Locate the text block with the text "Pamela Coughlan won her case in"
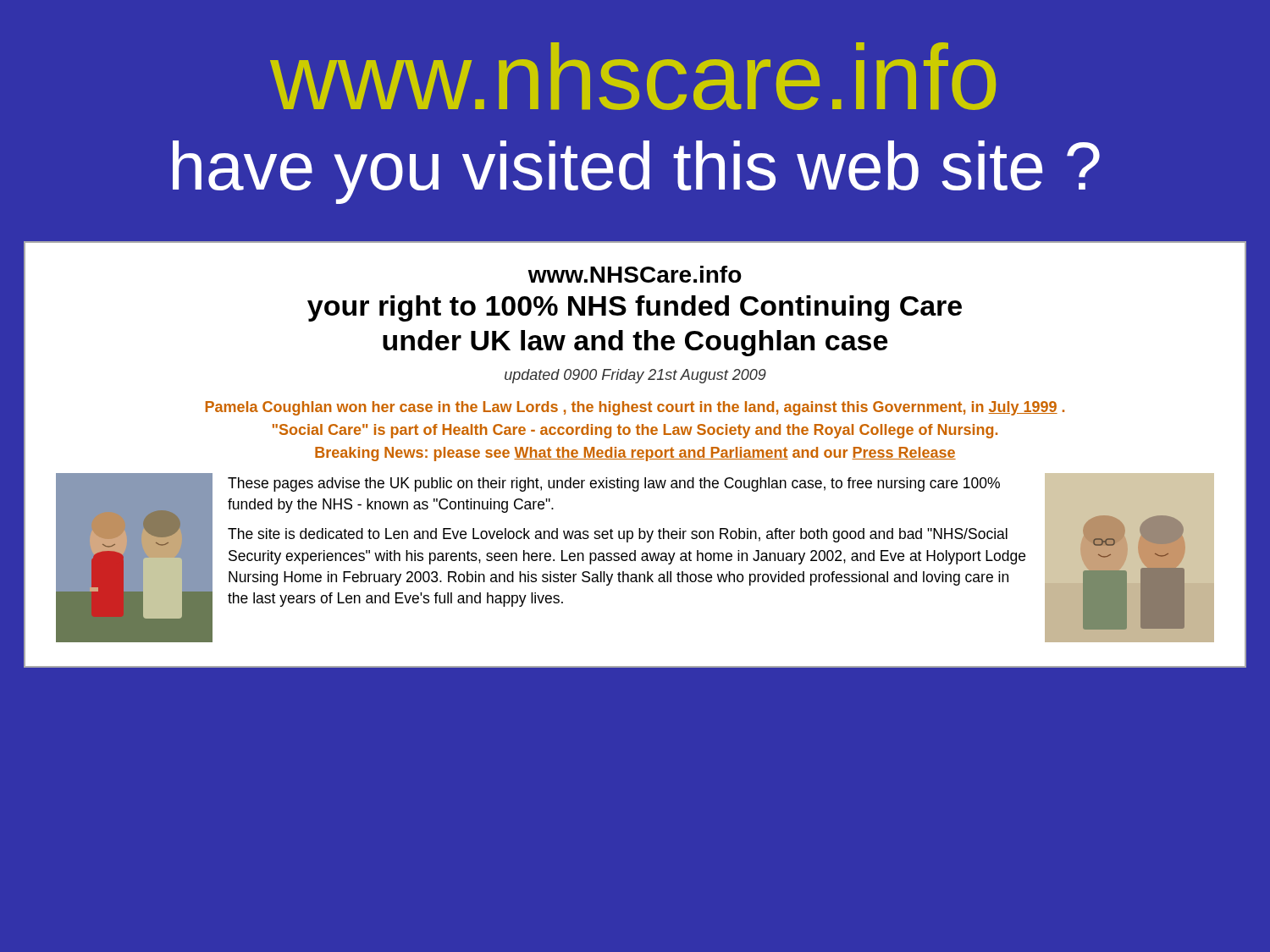This screenshot has width=1270, height=952. [635, 430]
